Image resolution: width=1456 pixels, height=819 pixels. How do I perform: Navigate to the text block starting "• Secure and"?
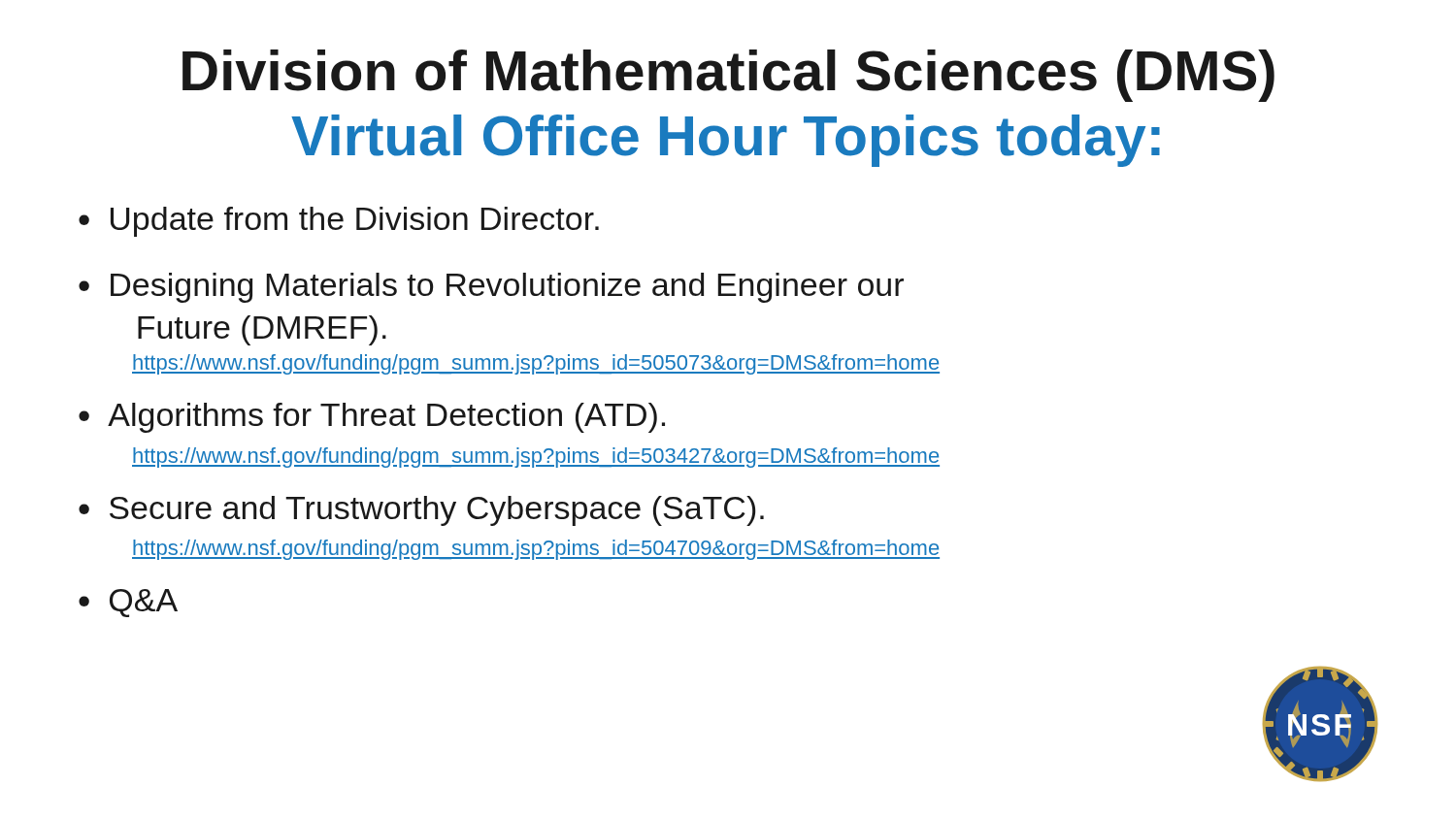coord(728,523)
